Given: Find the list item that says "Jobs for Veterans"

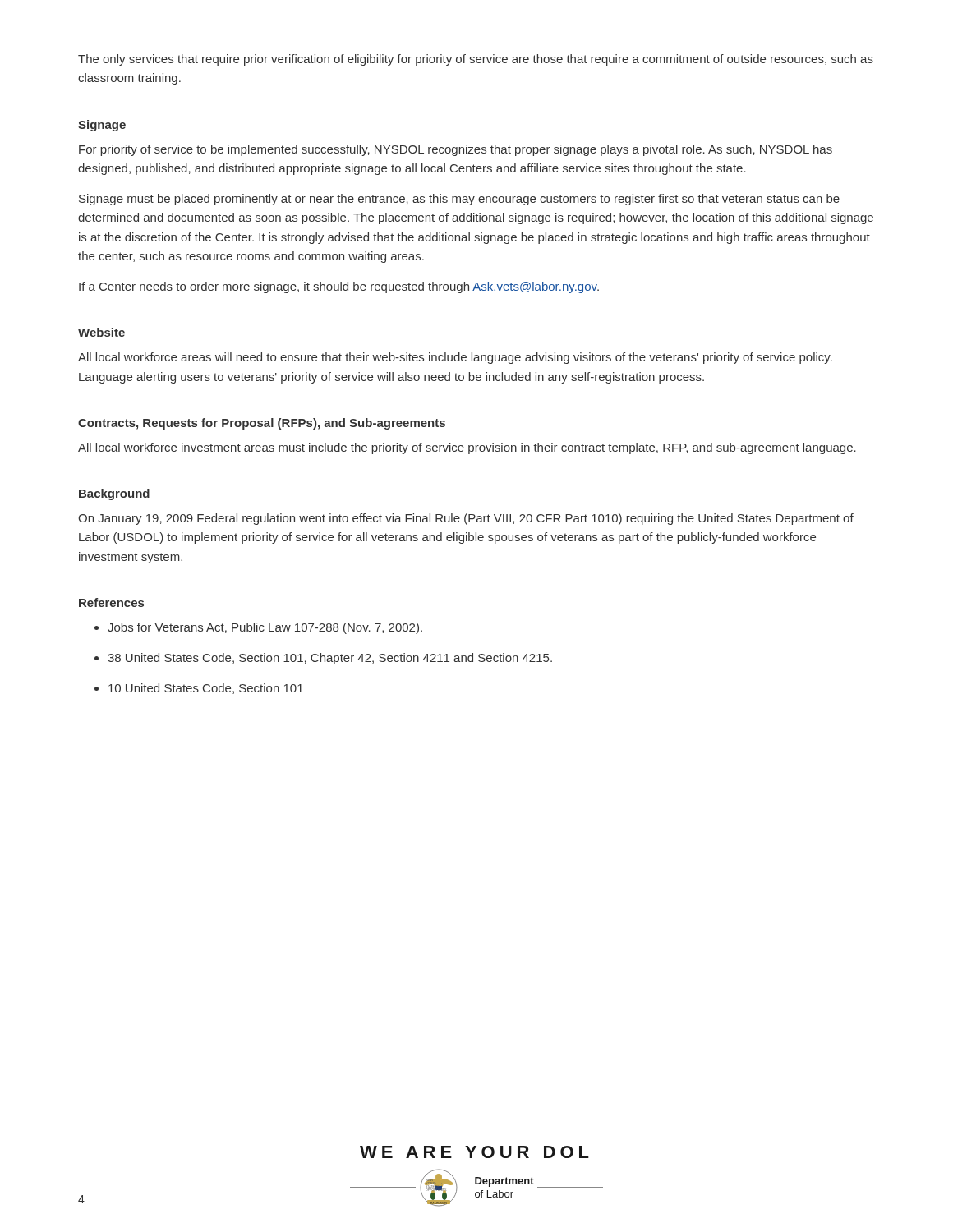Looking at the screenshot, I should 265,627.
